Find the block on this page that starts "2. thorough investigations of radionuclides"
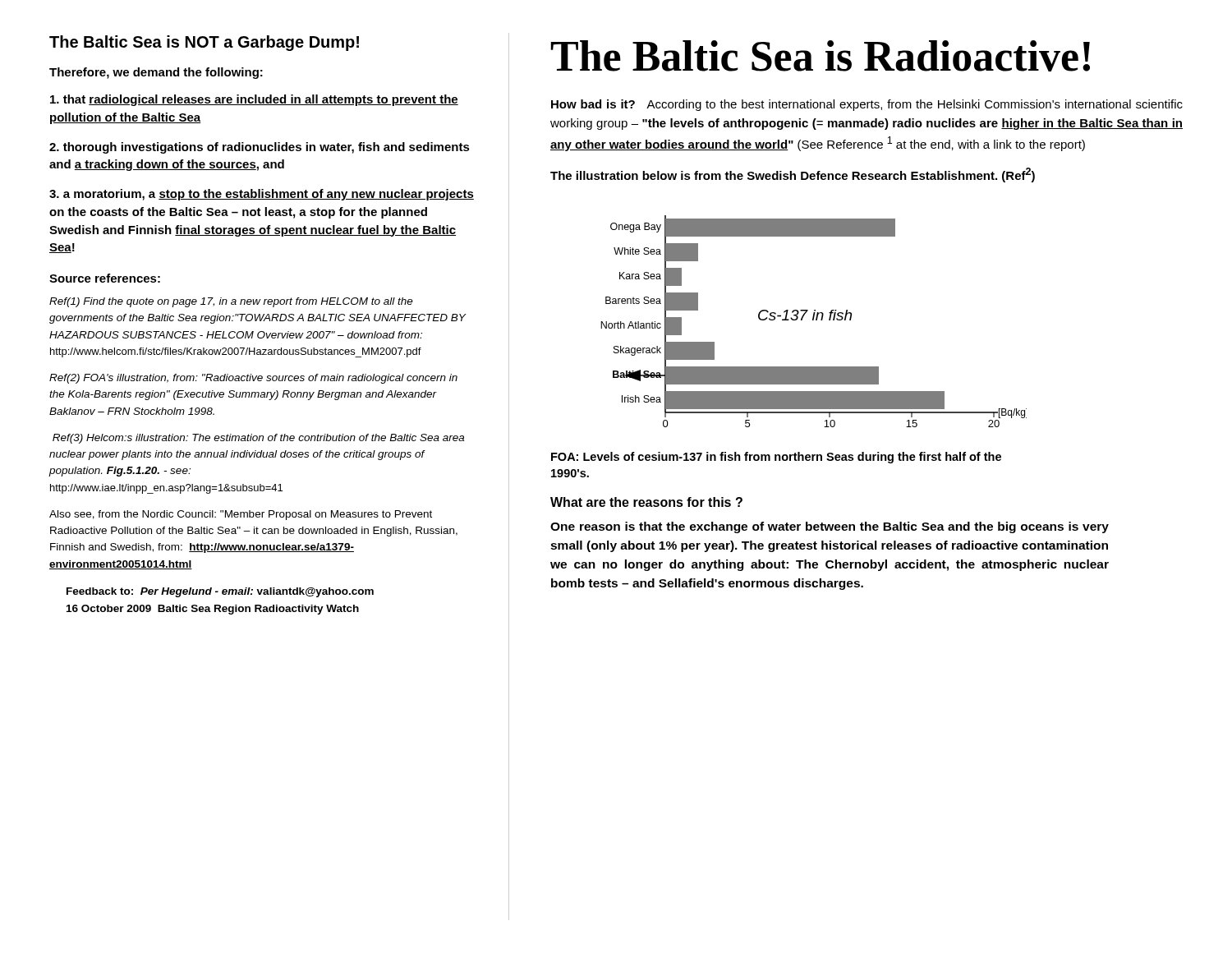 [259, 155]
